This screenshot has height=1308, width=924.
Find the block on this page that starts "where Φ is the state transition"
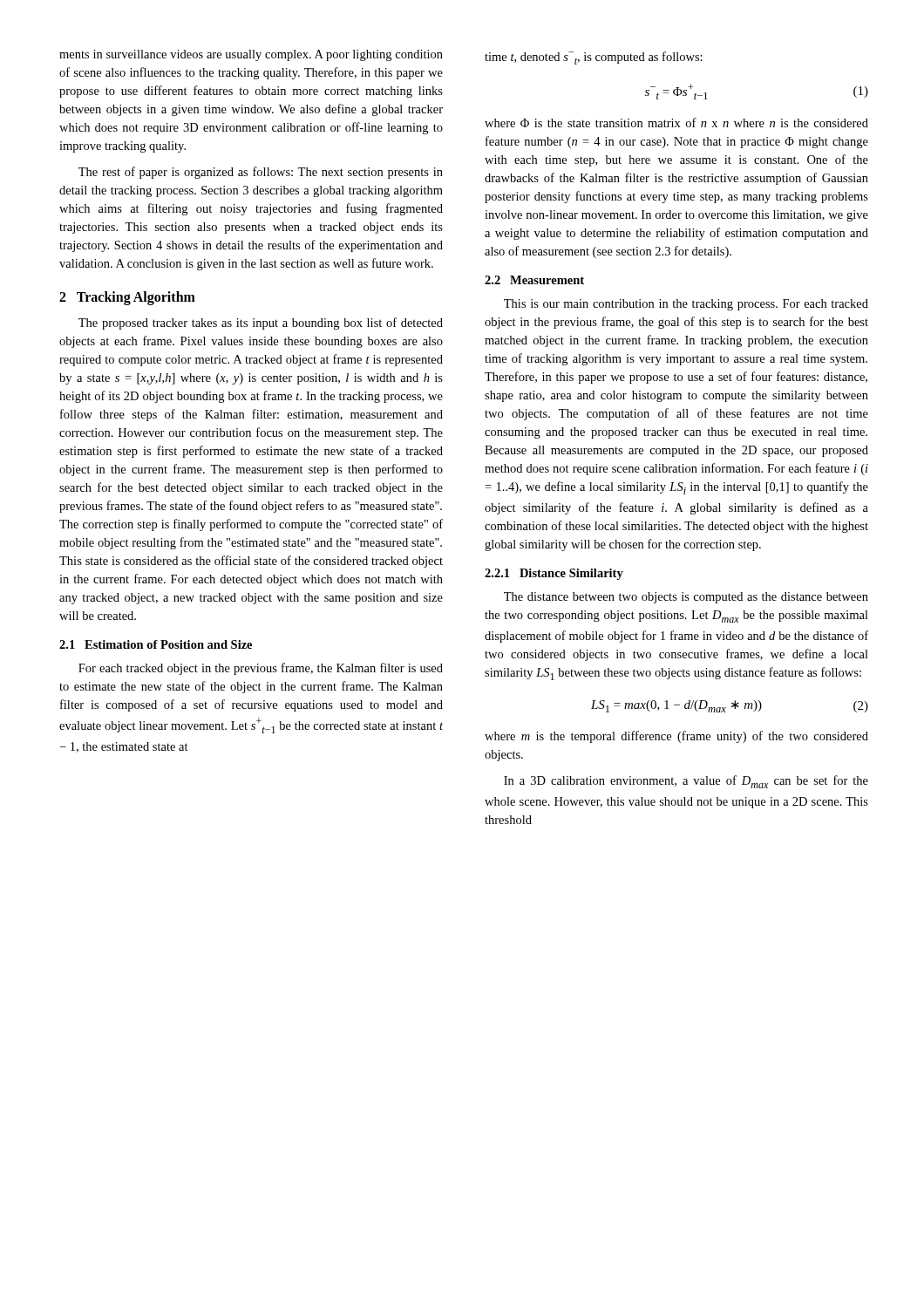(676, 188)
